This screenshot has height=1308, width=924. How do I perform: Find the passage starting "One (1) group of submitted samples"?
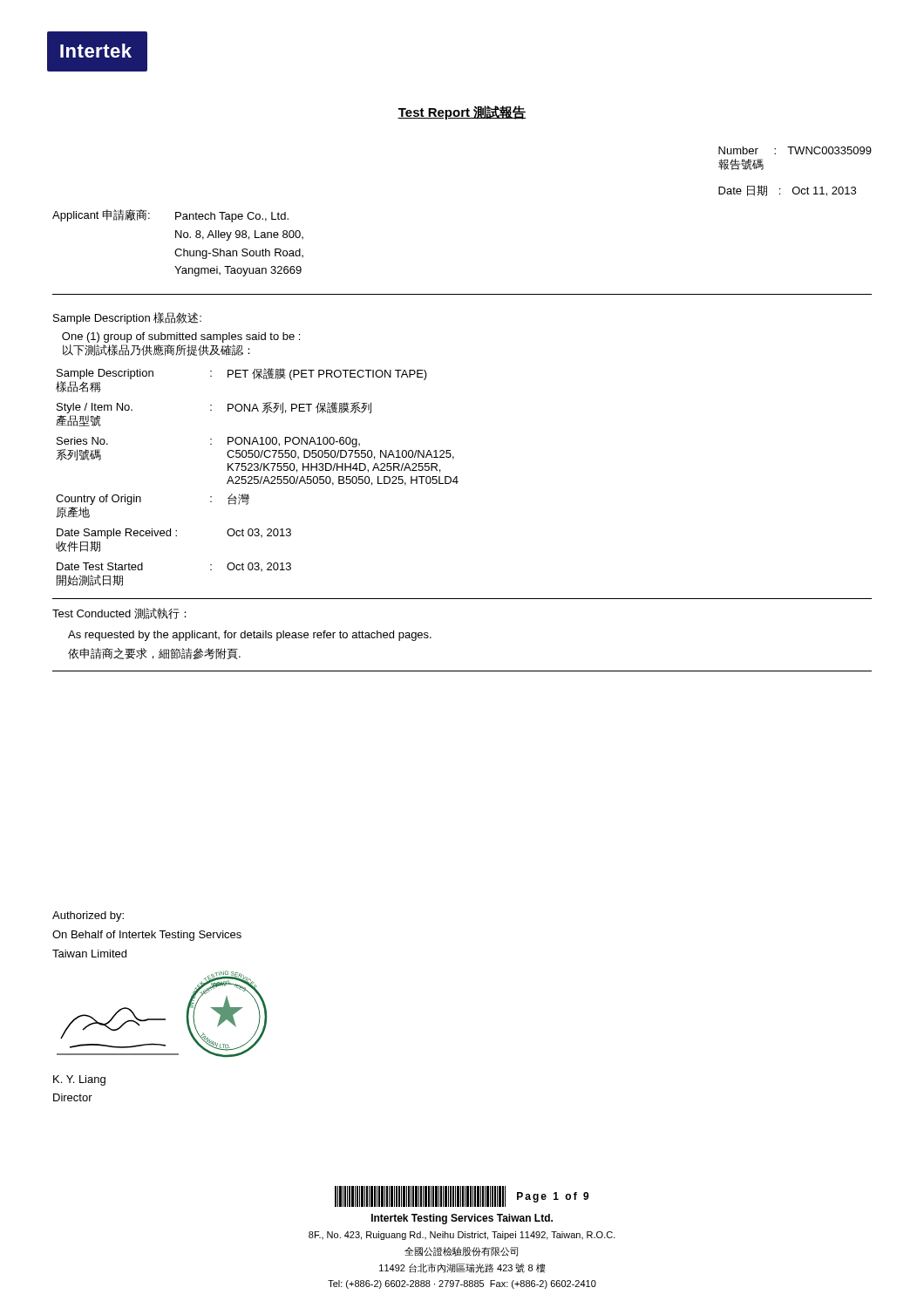click(x=177, y=343)
